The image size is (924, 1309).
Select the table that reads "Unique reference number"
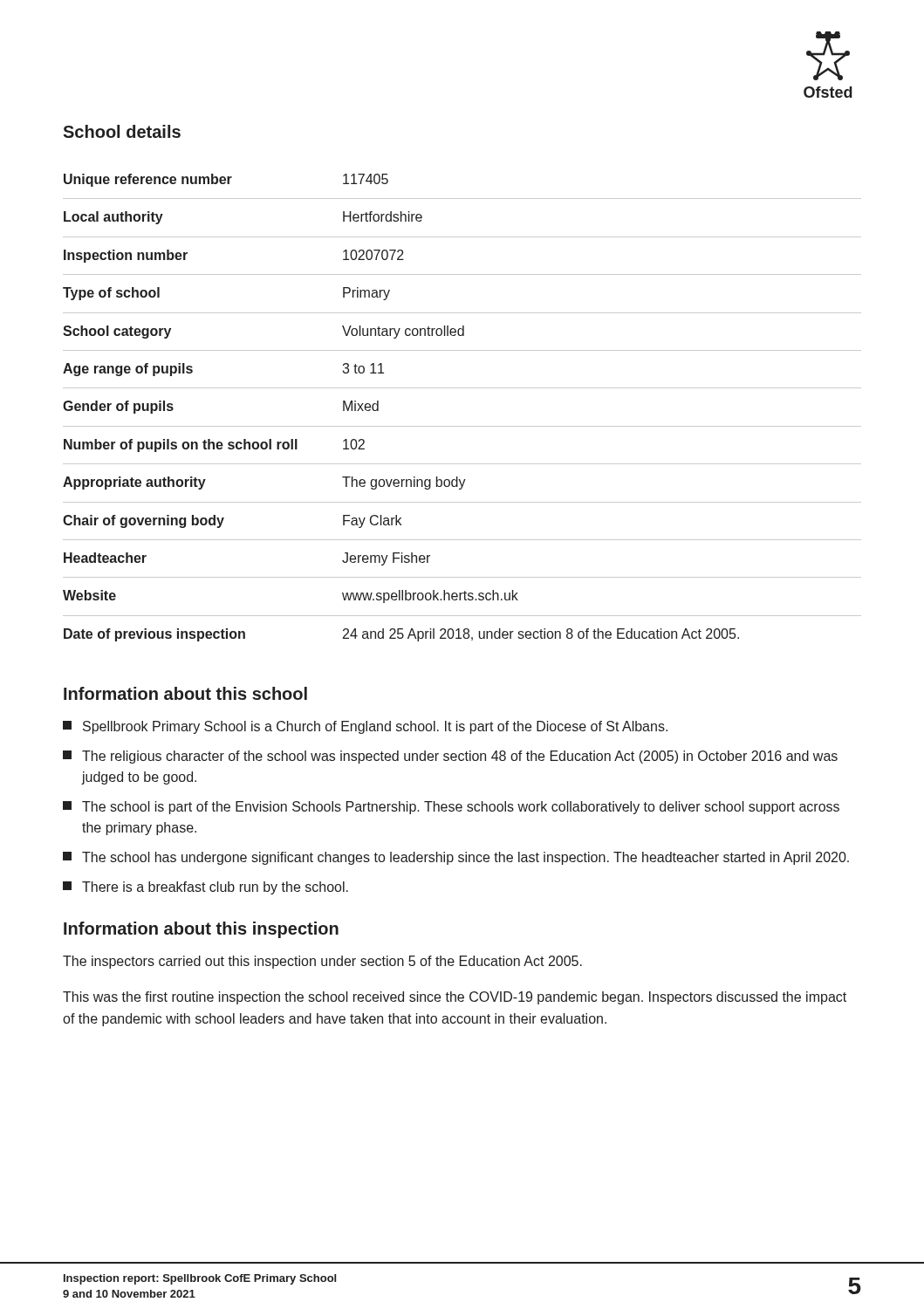[x=462, y=407]
